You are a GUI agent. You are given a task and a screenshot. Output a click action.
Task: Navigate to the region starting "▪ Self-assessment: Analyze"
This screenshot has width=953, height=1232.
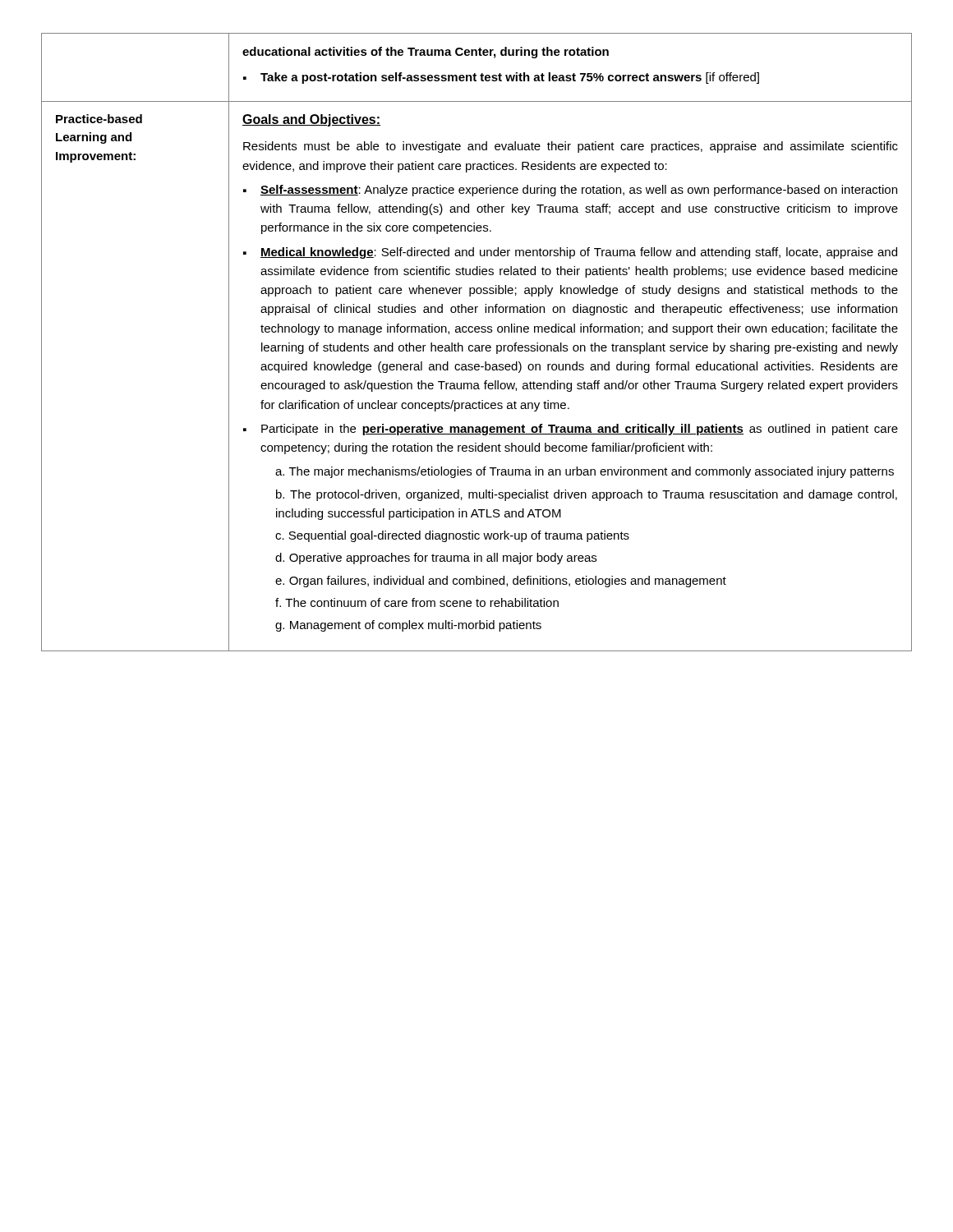coord(570,208)
